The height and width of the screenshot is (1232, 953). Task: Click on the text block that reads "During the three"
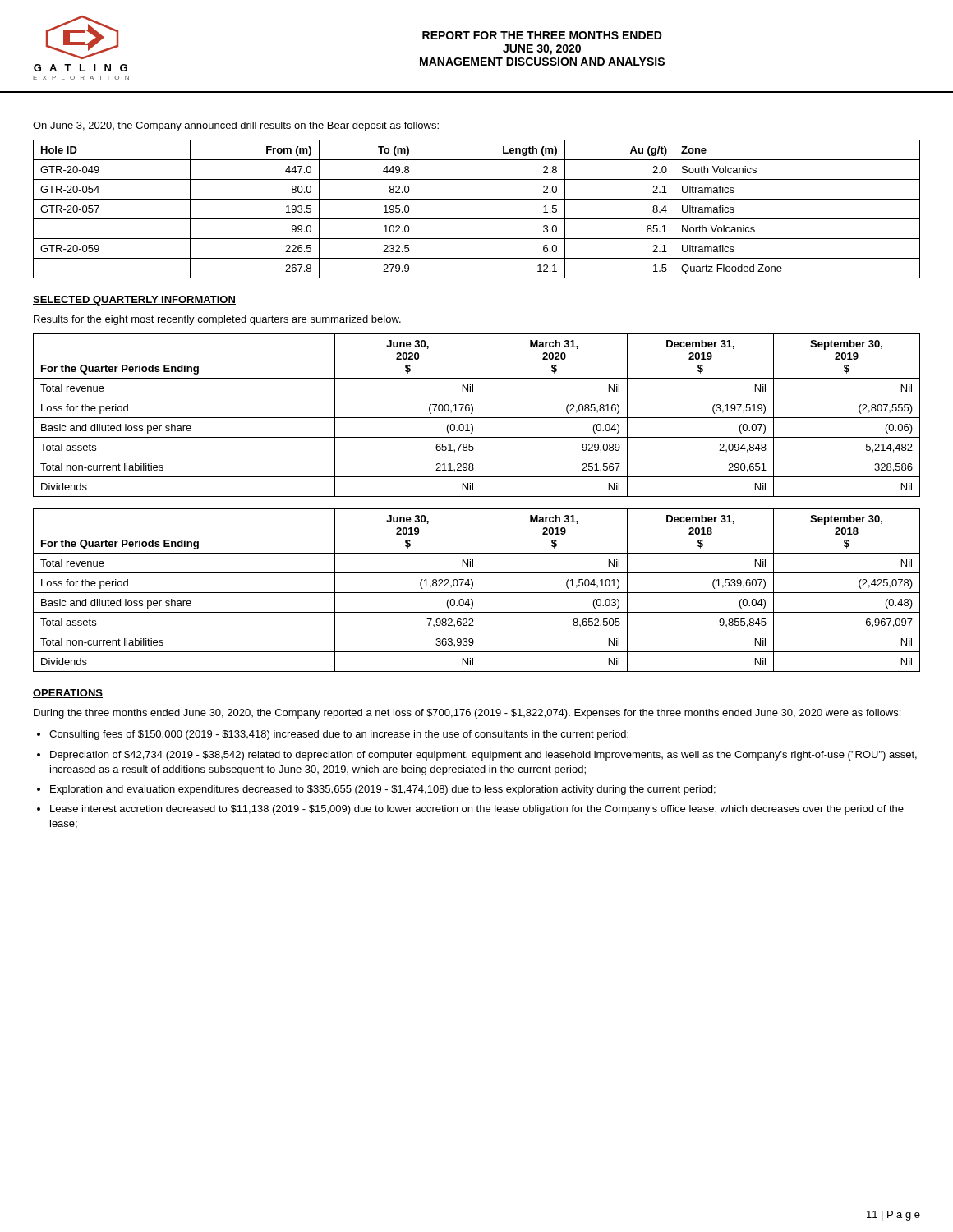(x=467, y=713)
